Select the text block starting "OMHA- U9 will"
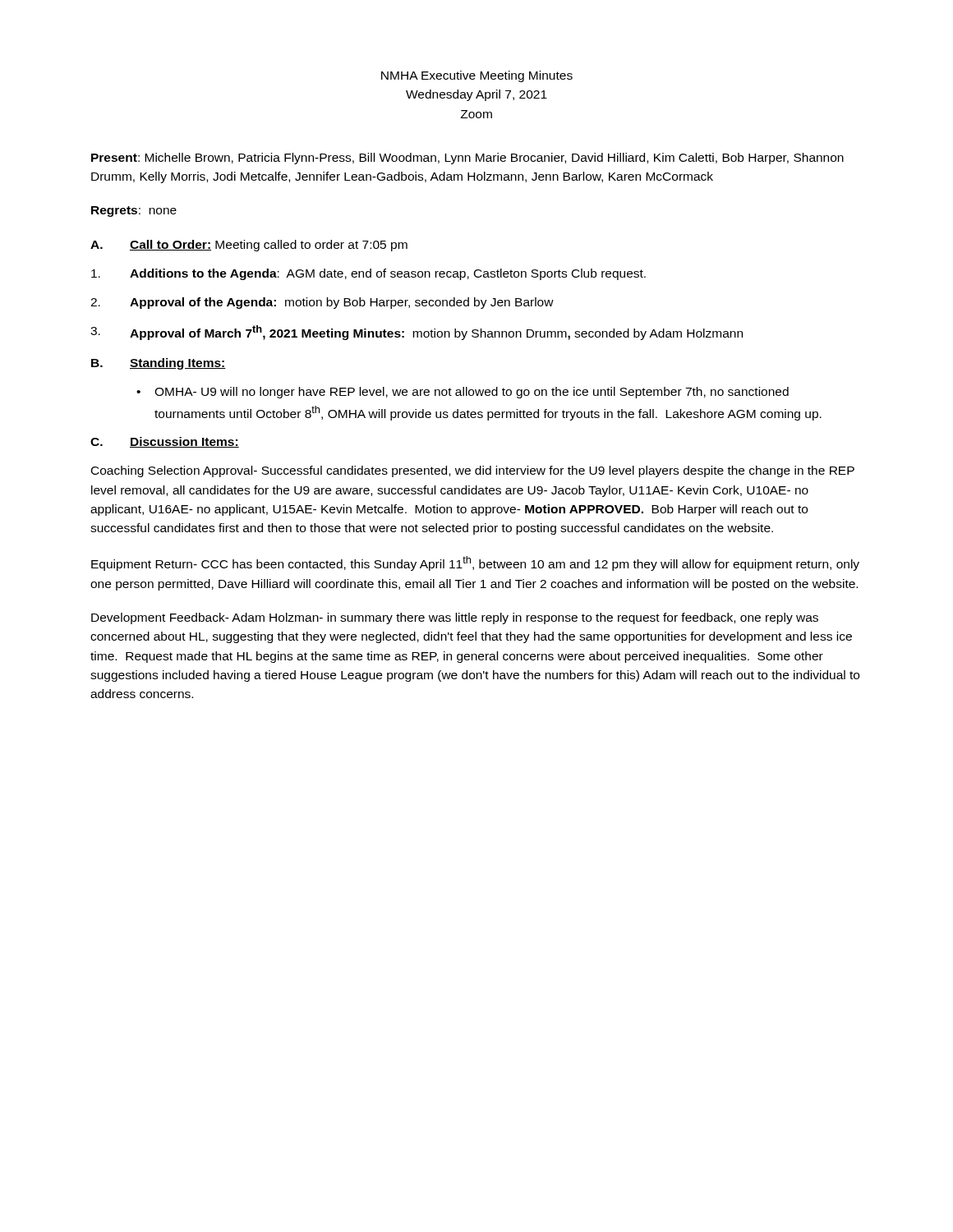 (496, 403)
